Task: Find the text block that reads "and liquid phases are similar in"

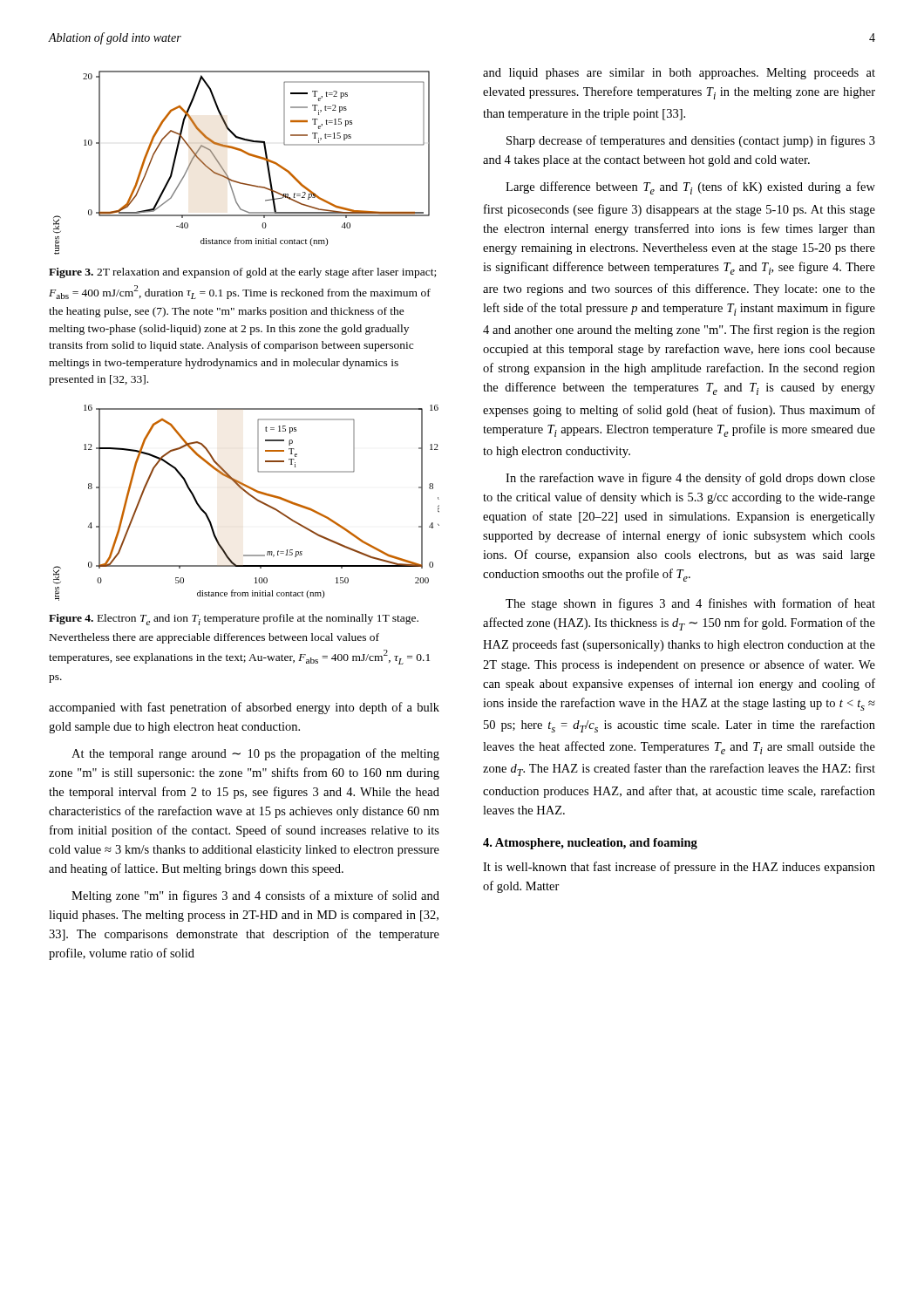Action: (679, 93)
